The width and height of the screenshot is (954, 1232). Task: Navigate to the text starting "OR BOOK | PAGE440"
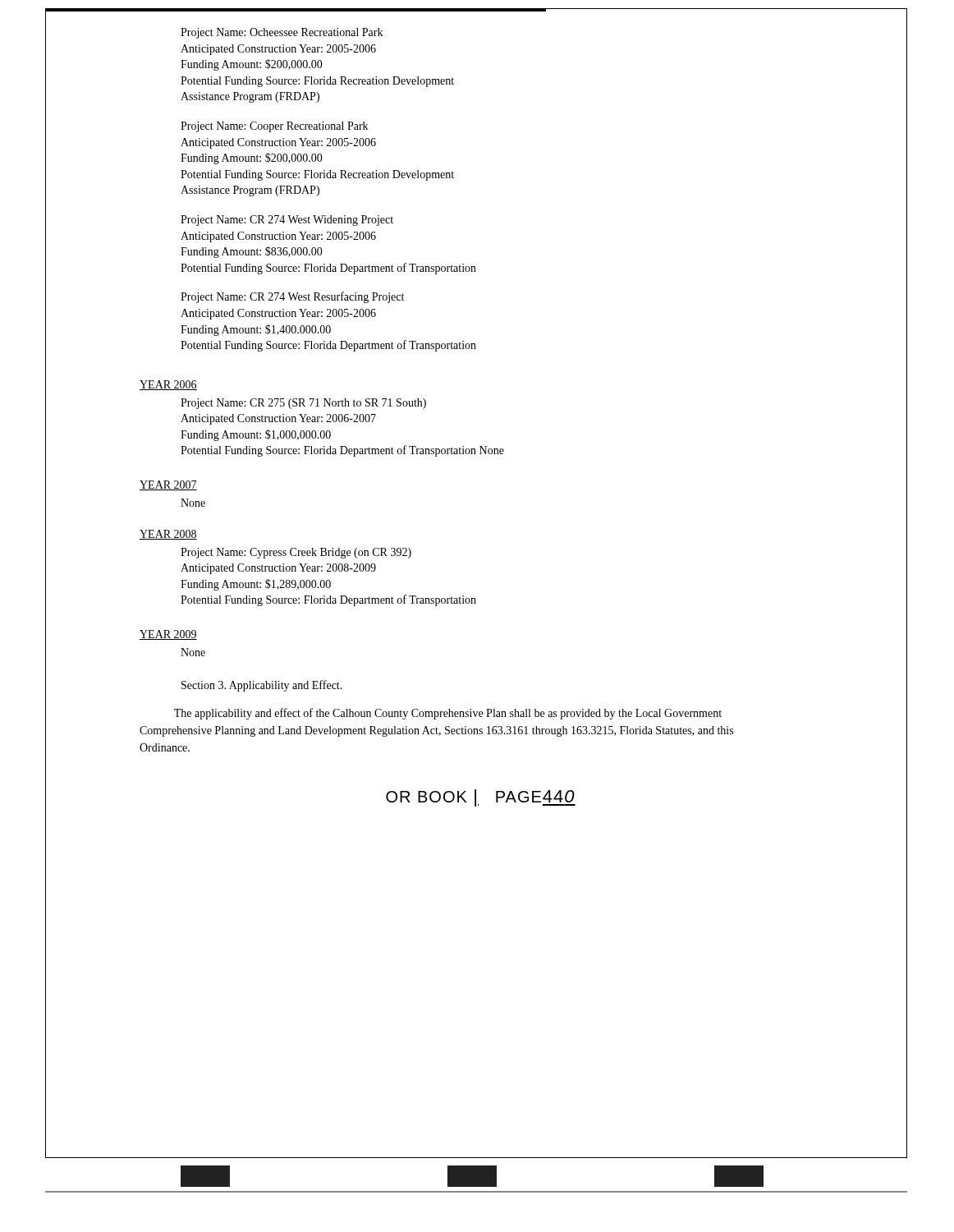click(480, 796)
